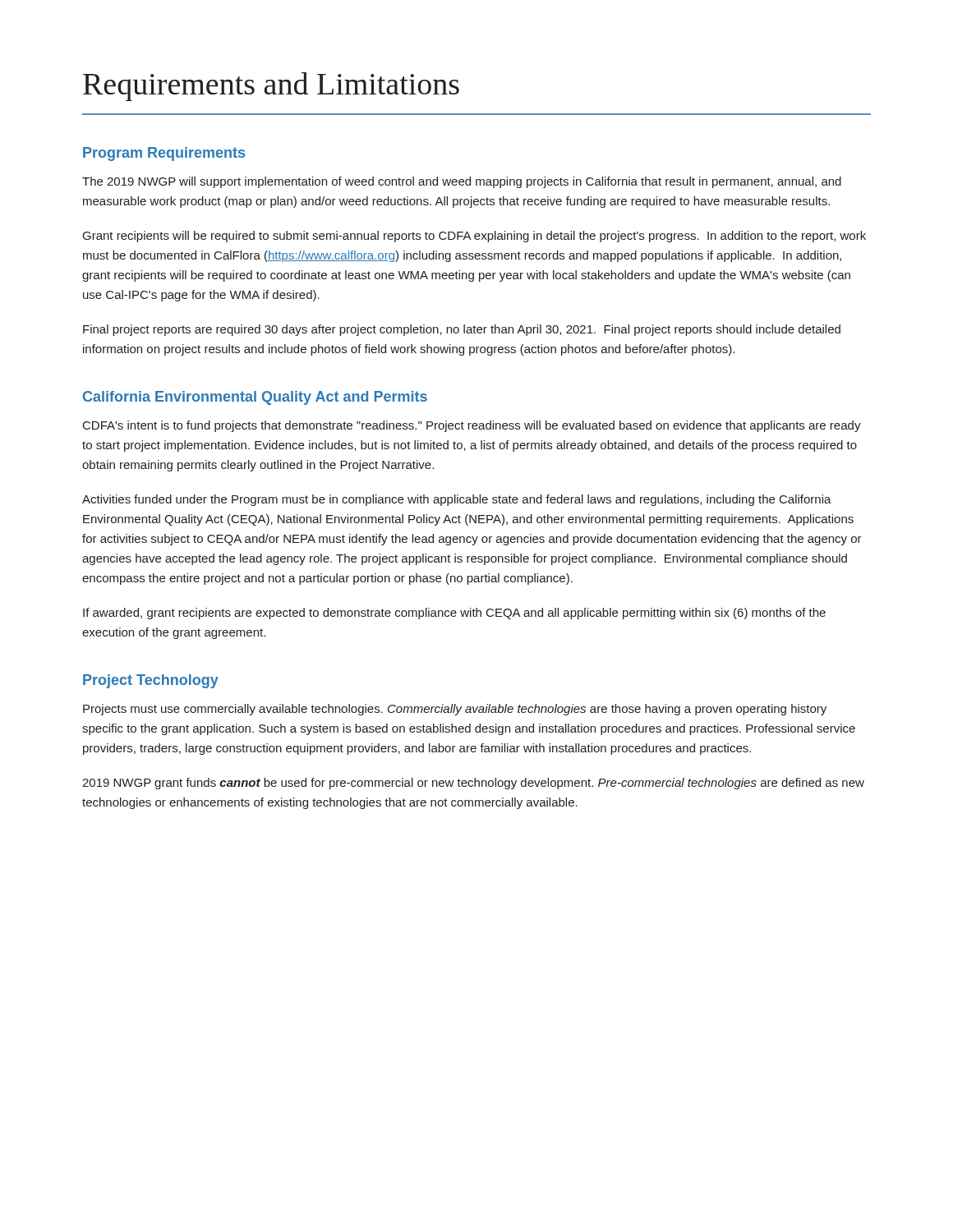The width and height of the screenshot is (953, 1232).
Task: Find the block on this page that starts "Final project reports are"
Action: tap(462, 339)
